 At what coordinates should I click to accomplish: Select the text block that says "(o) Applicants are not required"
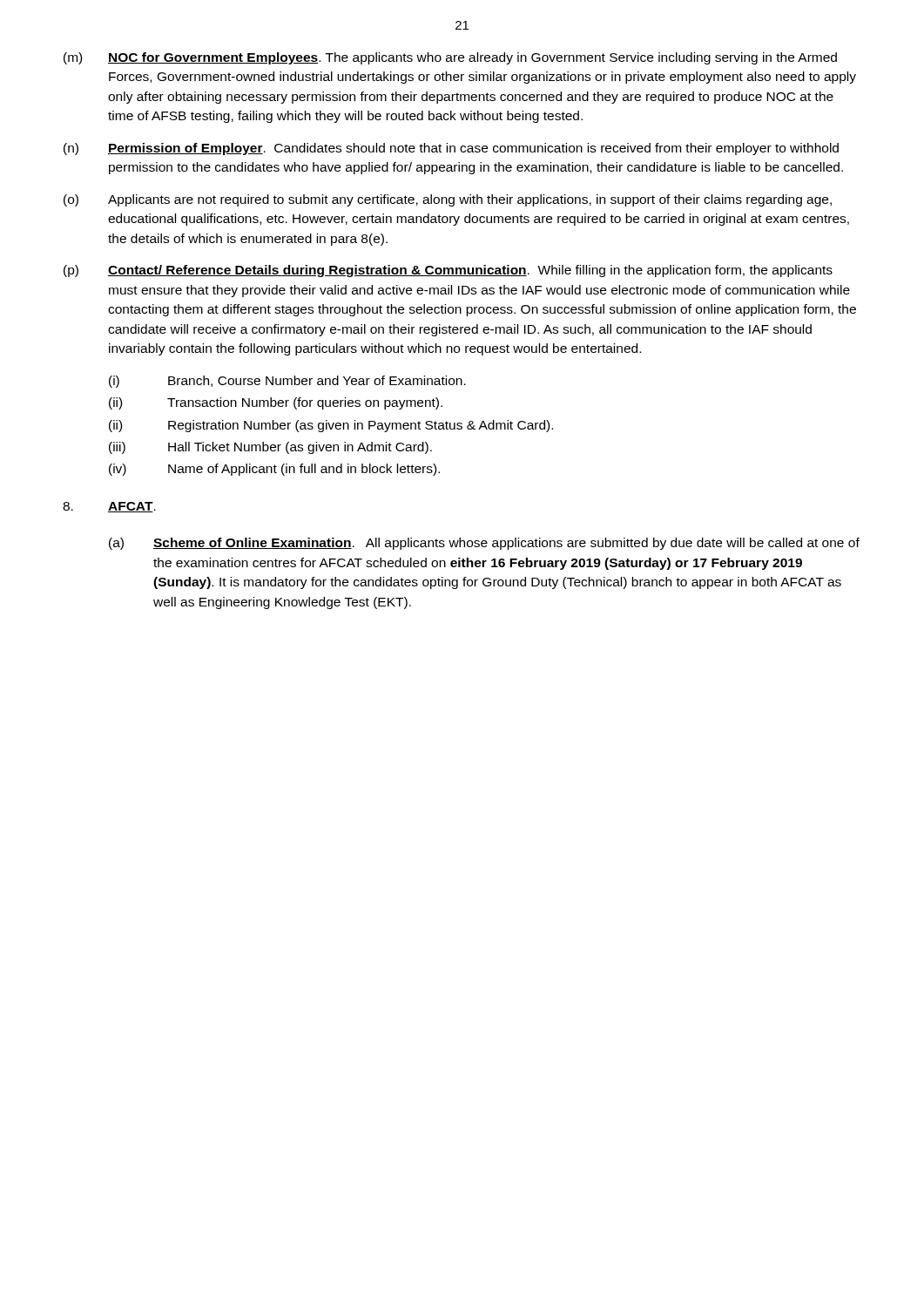click(462, 219)
